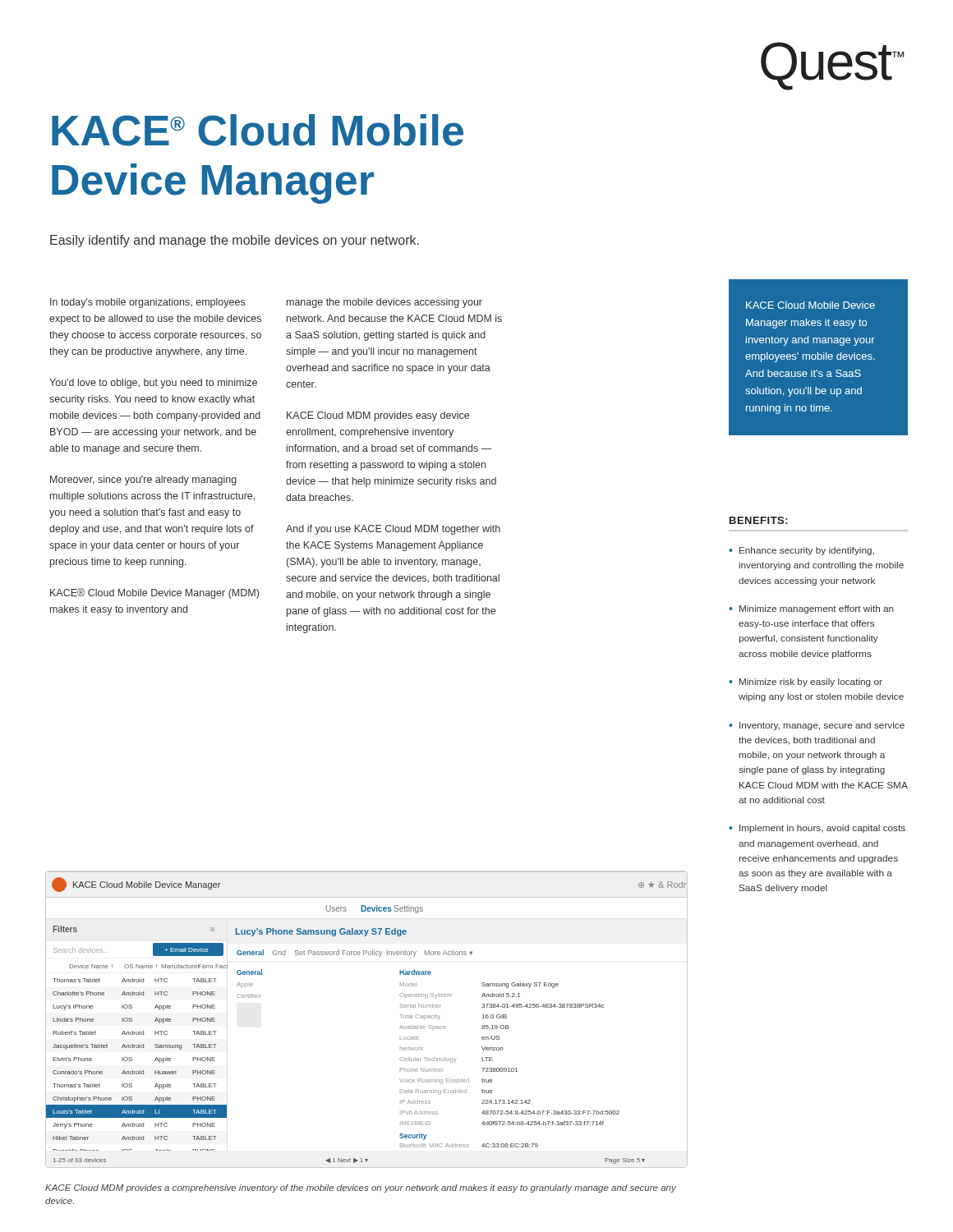This screenshot has width=953, height=1232.
Task: Click on the title that reads "KACE® Cloud Mobile"
Action: (271, 156)
